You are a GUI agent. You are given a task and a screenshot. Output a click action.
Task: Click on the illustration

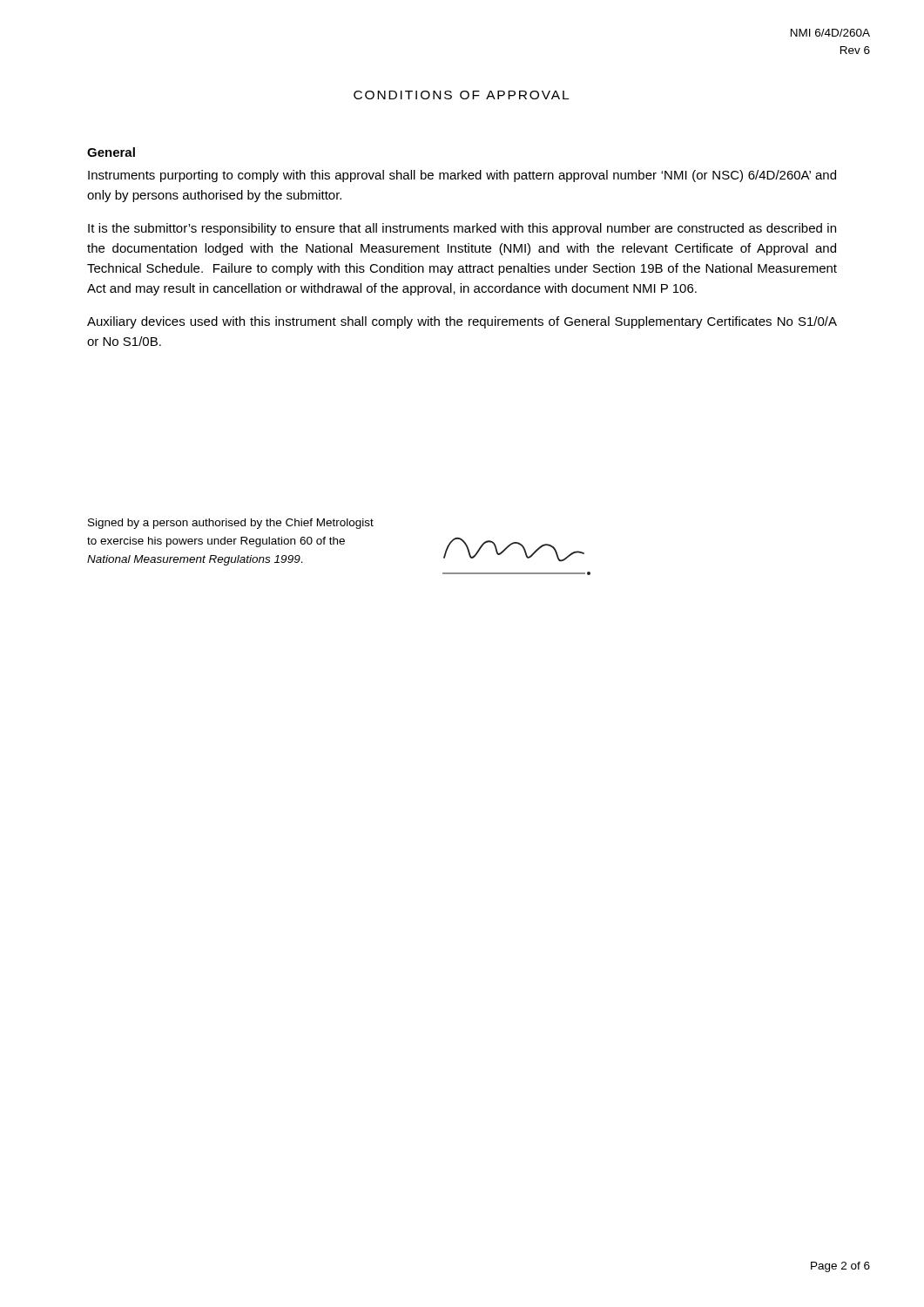click(514, 546)
